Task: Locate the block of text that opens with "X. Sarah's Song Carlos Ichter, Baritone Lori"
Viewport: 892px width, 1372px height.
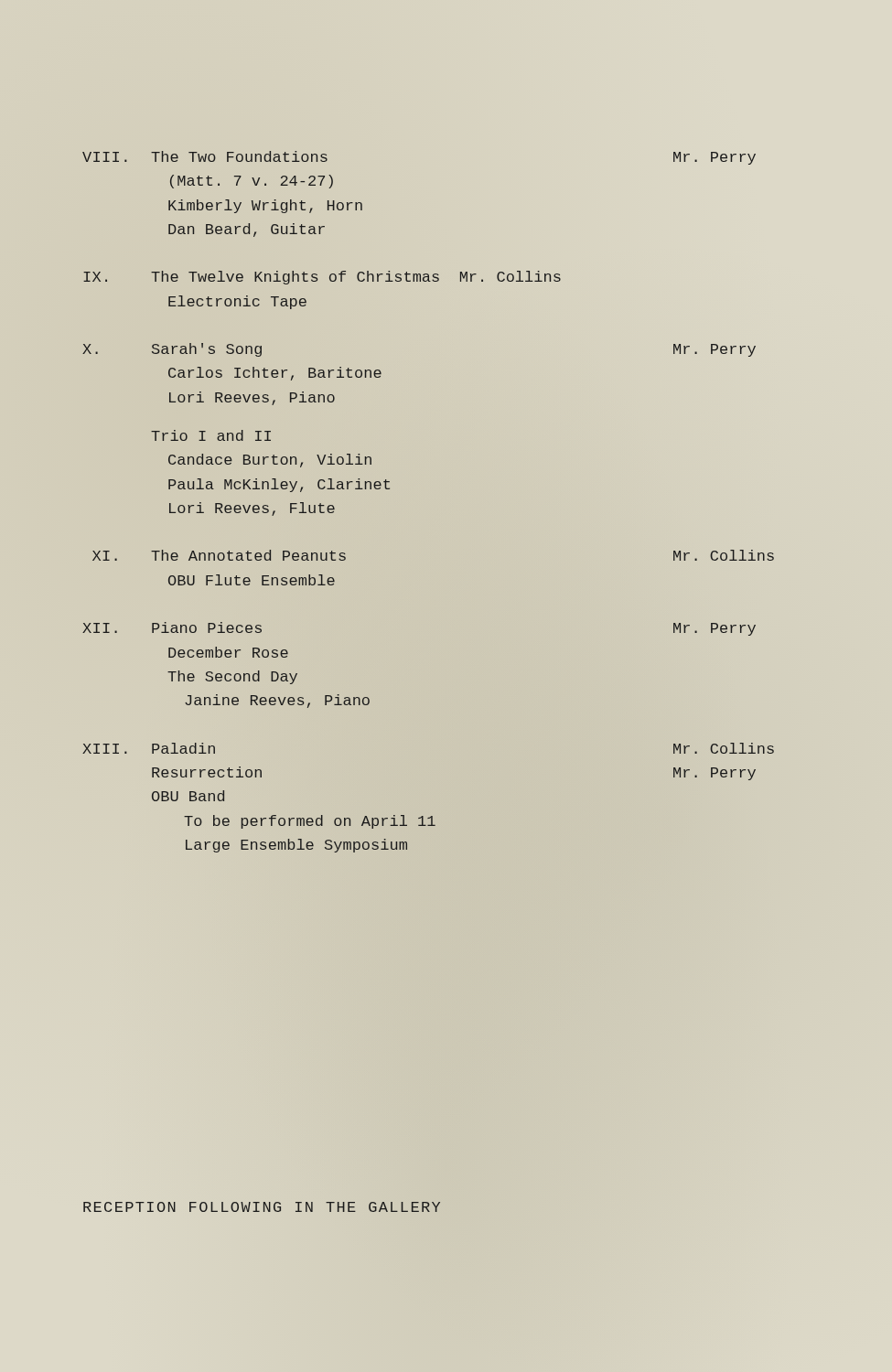Action: [212, 350]
